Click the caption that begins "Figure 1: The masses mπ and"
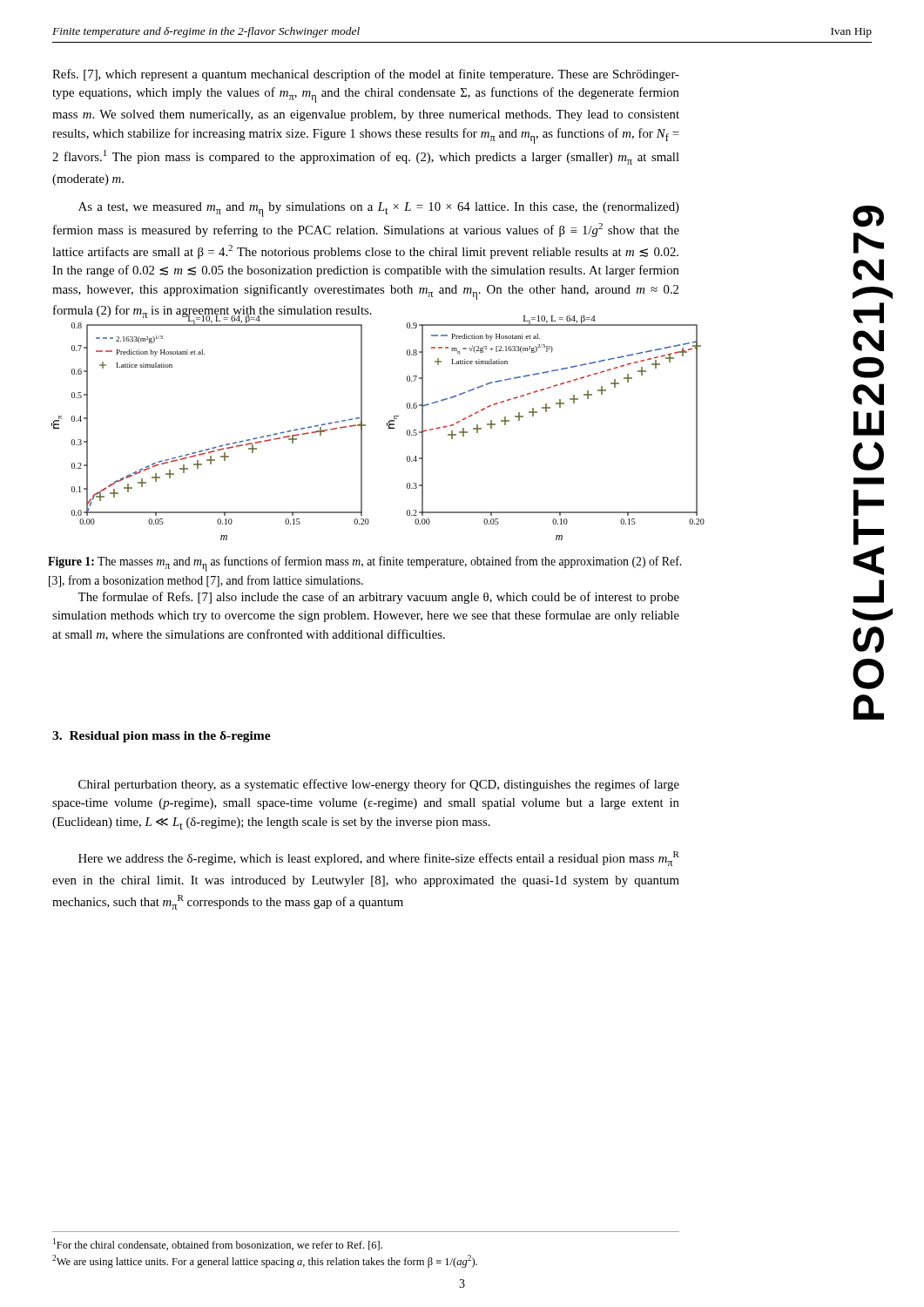This screenshot has height=1307, width=924. coord(365,571)
